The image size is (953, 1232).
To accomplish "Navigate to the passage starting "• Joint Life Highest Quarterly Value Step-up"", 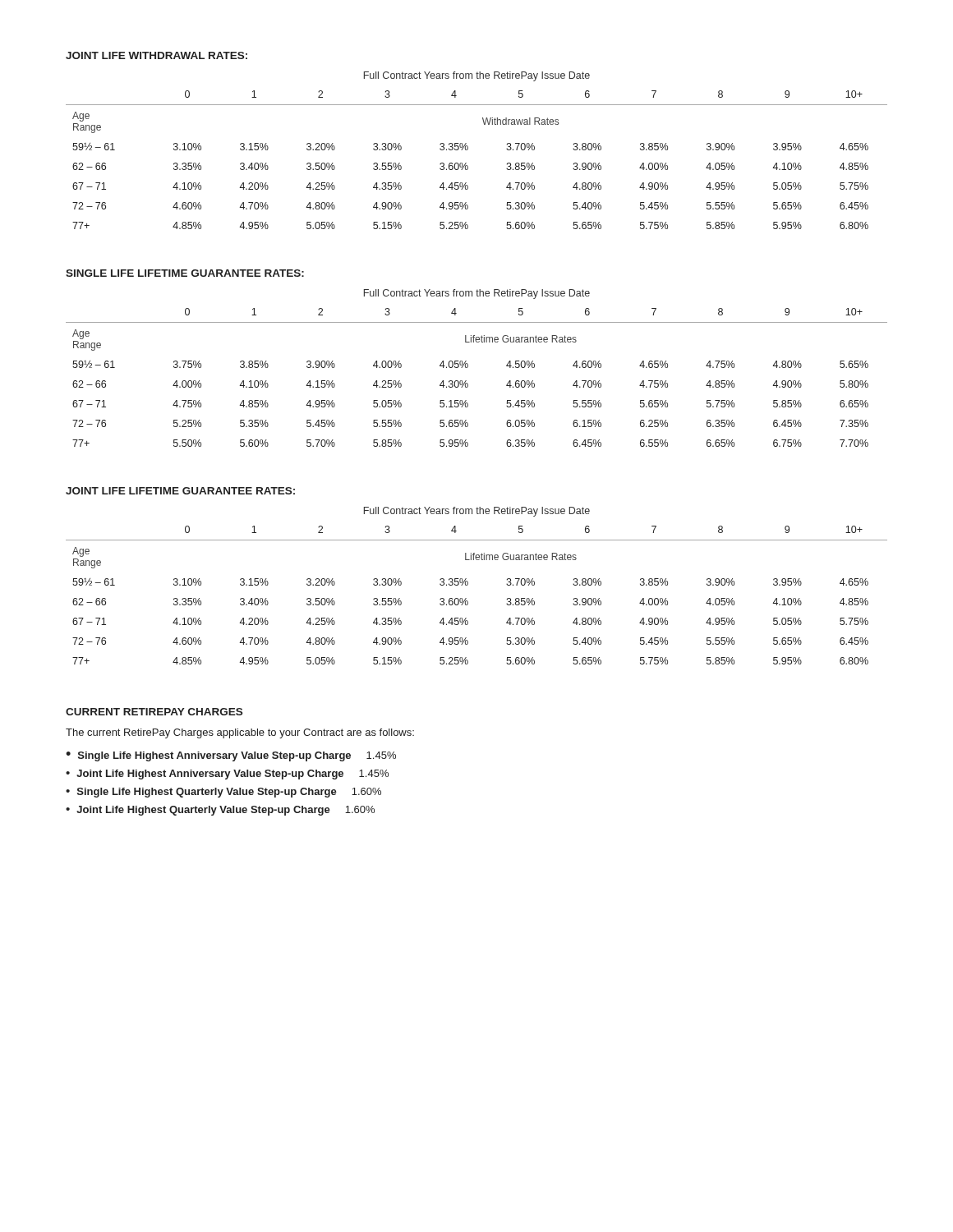I will [x=220, y=809].
